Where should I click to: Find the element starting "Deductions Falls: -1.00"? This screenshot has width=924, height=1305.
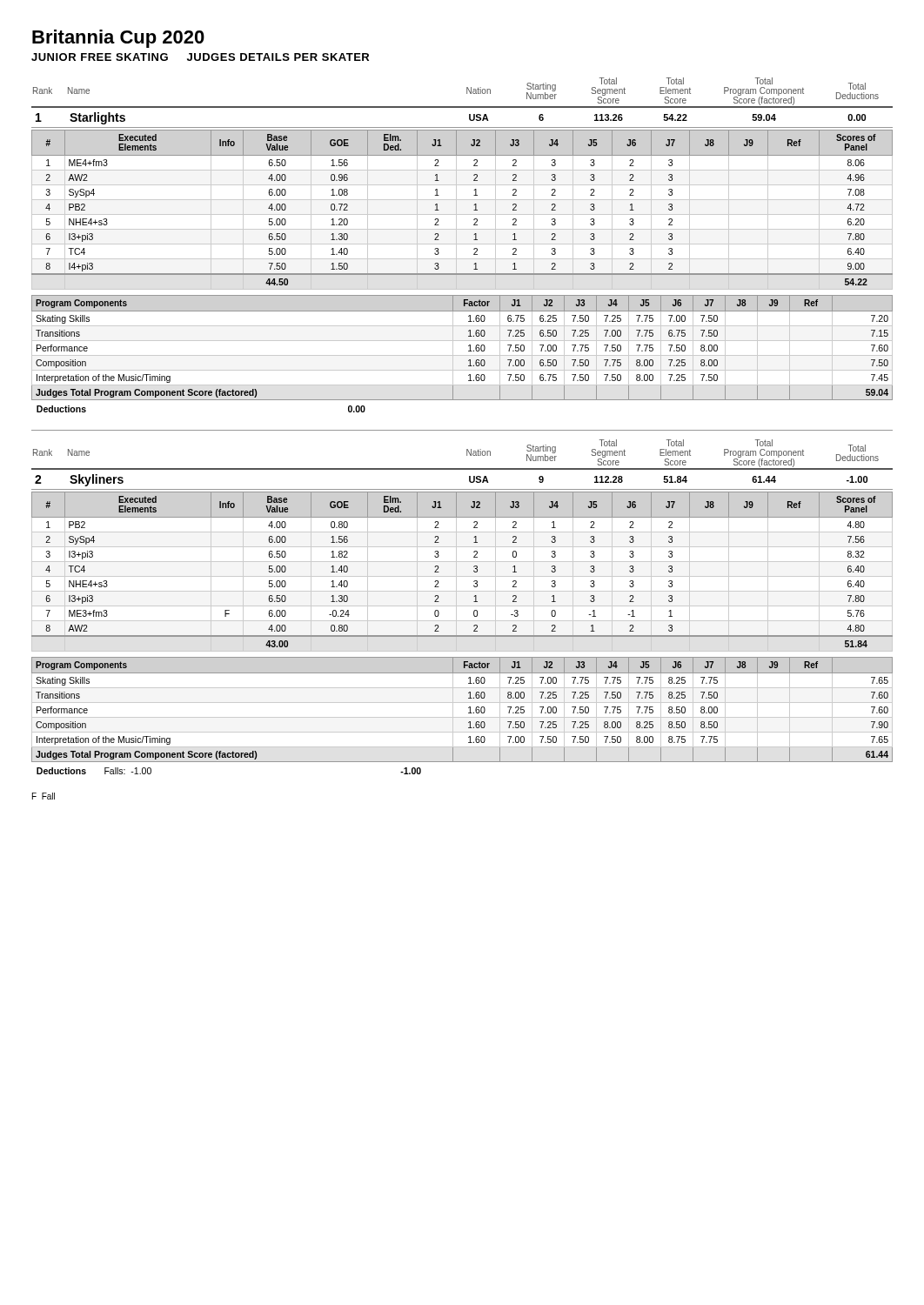point(226,771)
